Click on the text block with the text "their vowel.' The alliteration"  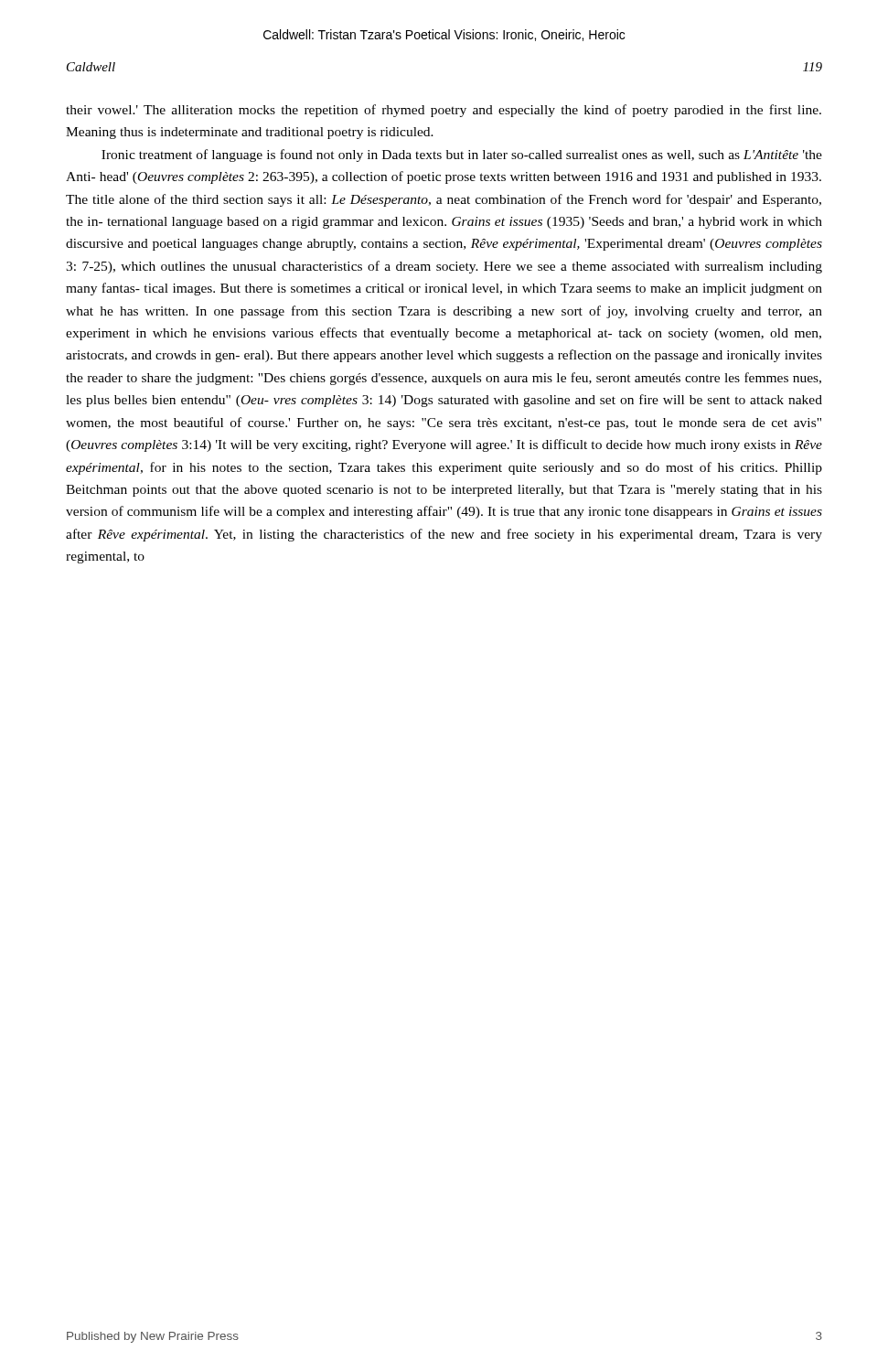[x=444, y=333]
